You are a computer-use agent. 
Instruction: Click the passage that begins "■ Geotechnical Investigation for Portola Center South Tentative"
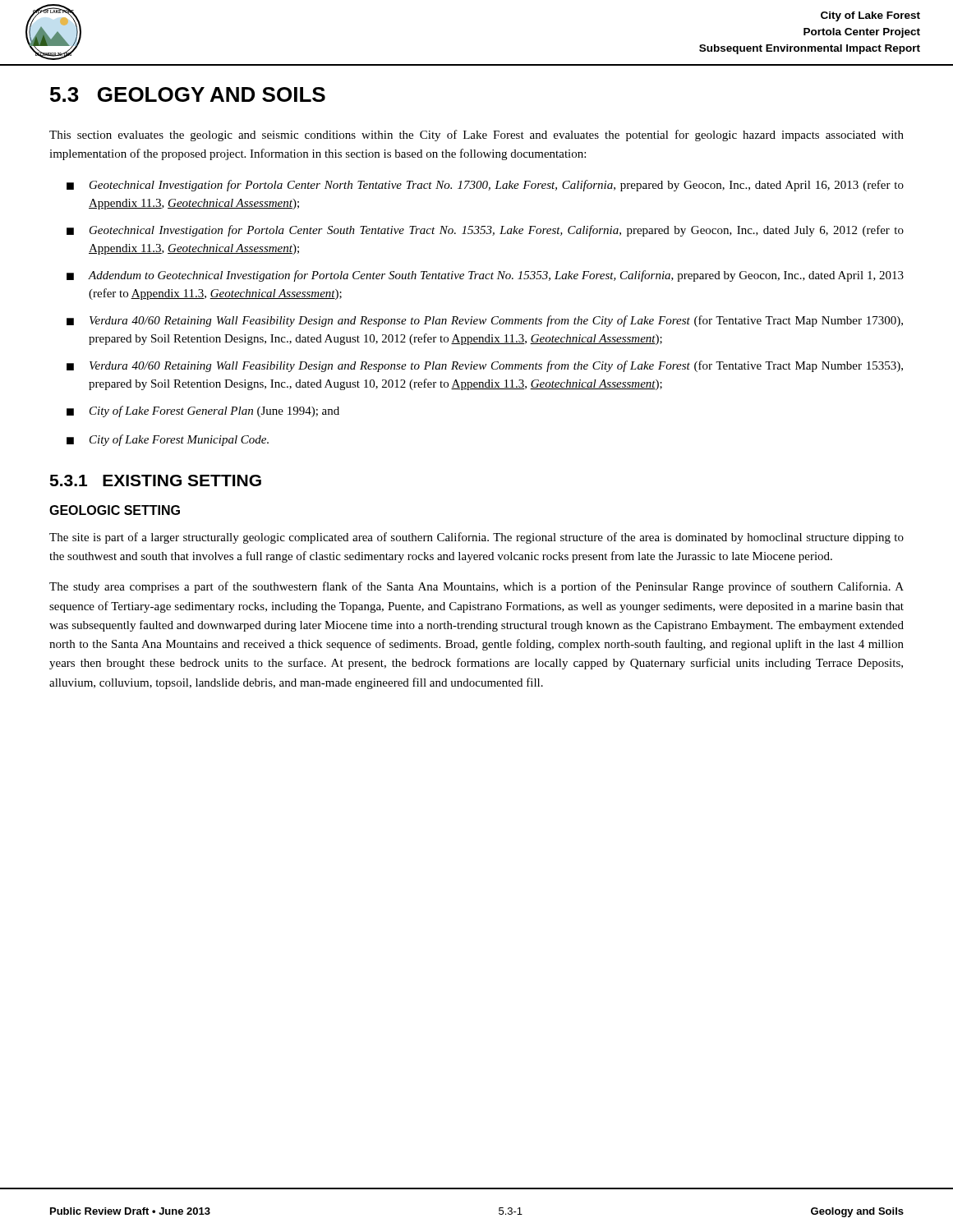(x=485, y=239)
